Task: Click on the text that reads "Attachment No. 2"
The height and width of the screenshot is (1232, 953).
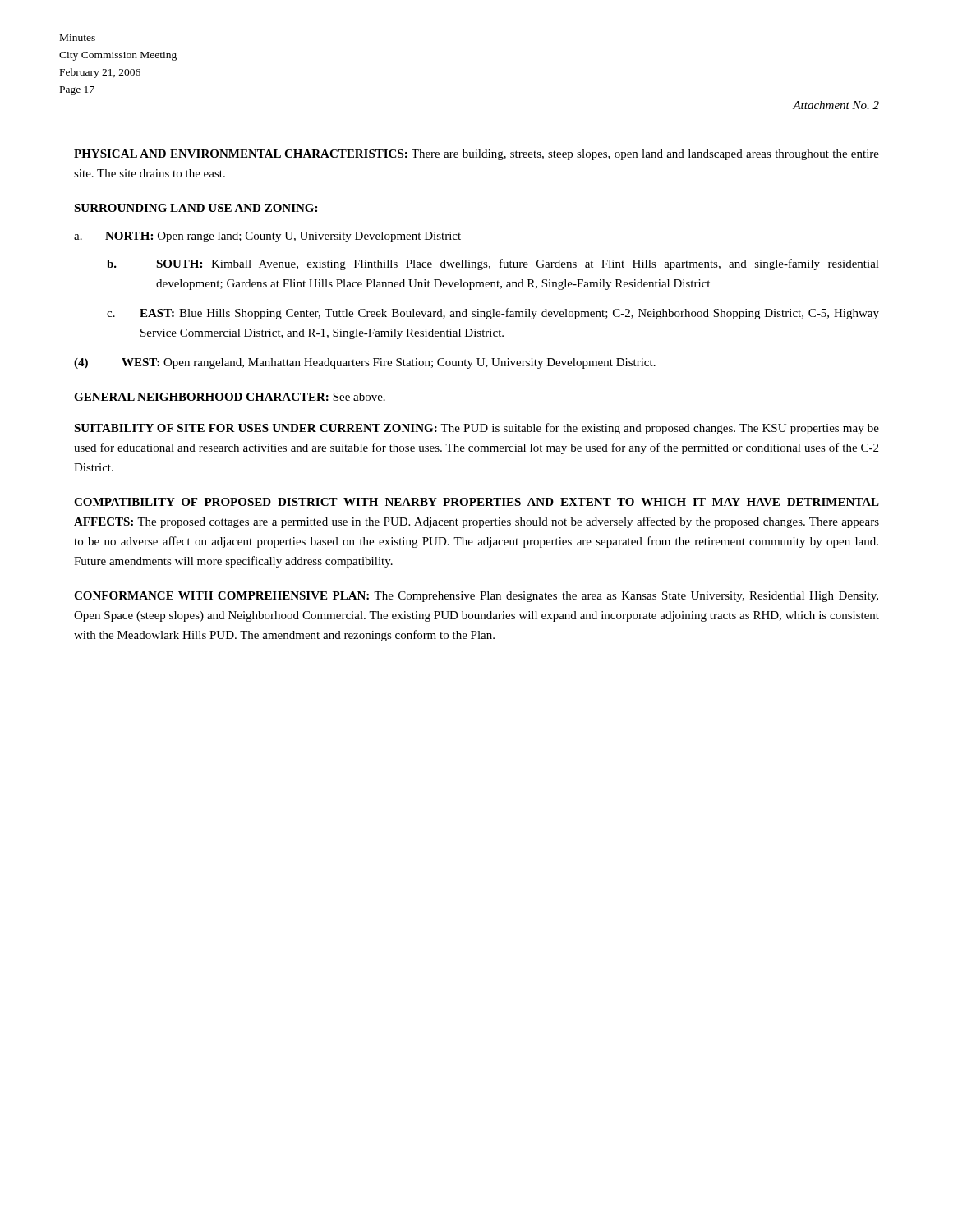Action: click(x=836, y=105)
